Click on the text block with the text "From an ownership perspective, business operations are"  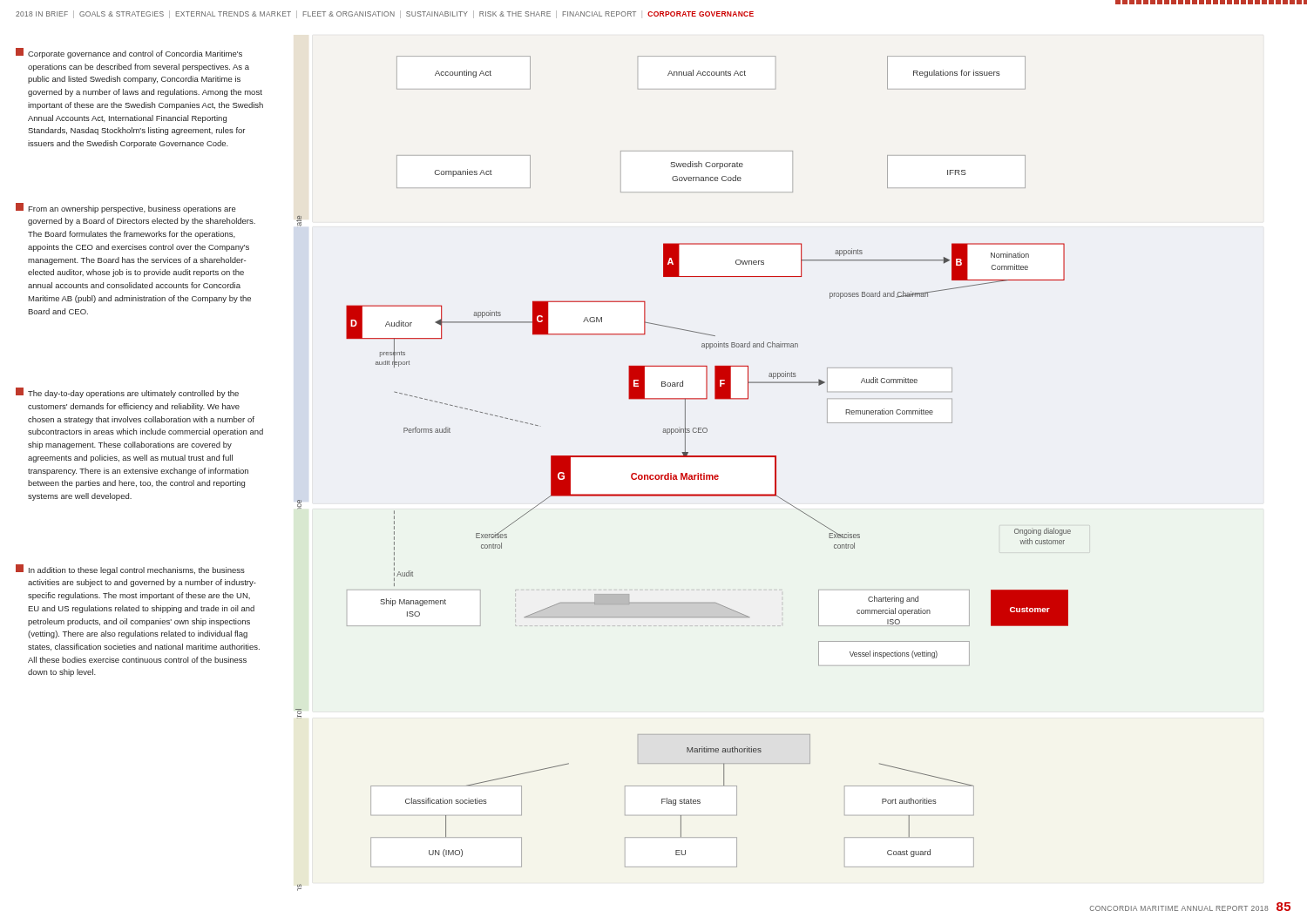(x=140, y=260)
